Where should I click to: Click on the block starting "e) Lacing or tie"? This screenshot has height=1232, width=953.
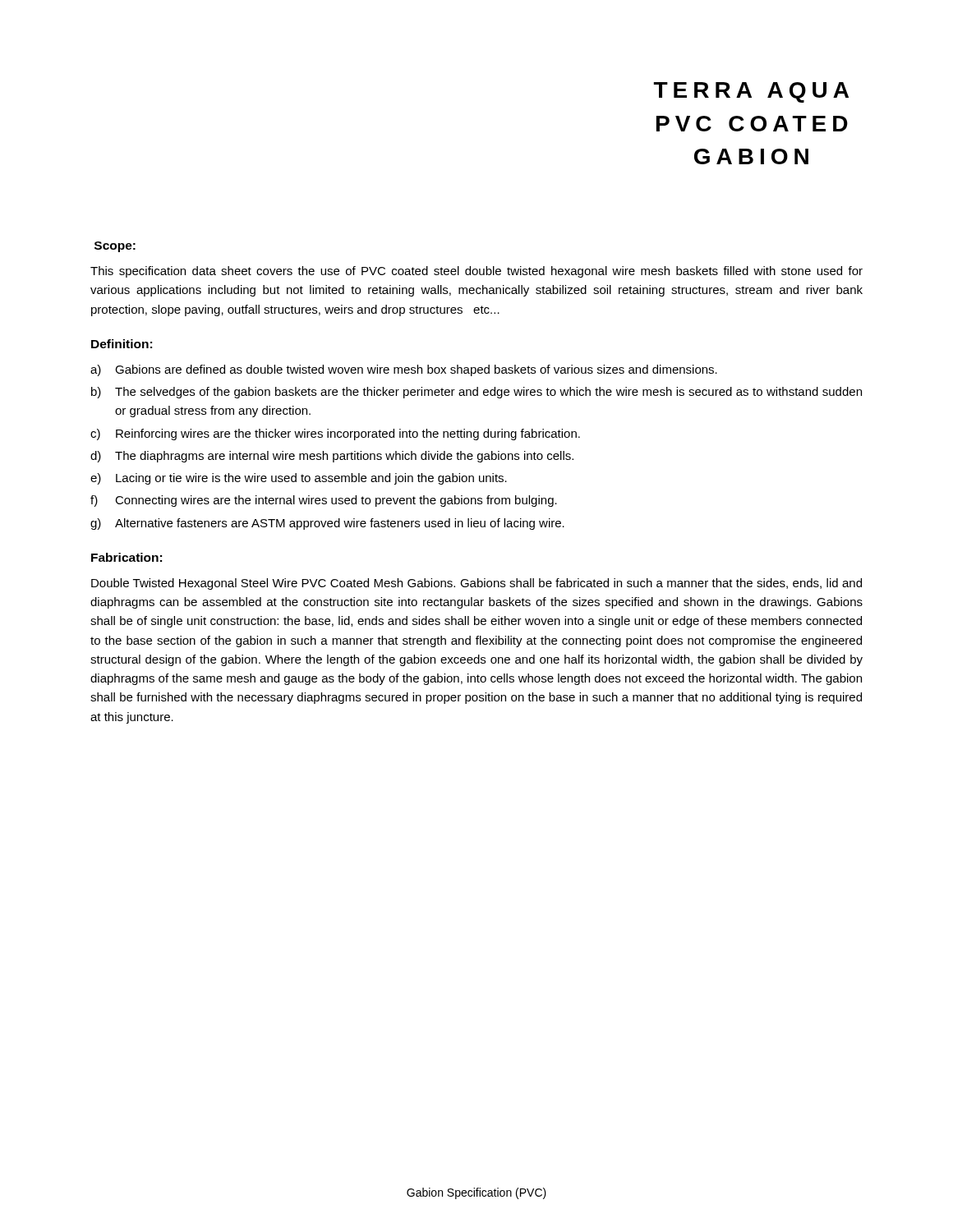pos(476,478)
